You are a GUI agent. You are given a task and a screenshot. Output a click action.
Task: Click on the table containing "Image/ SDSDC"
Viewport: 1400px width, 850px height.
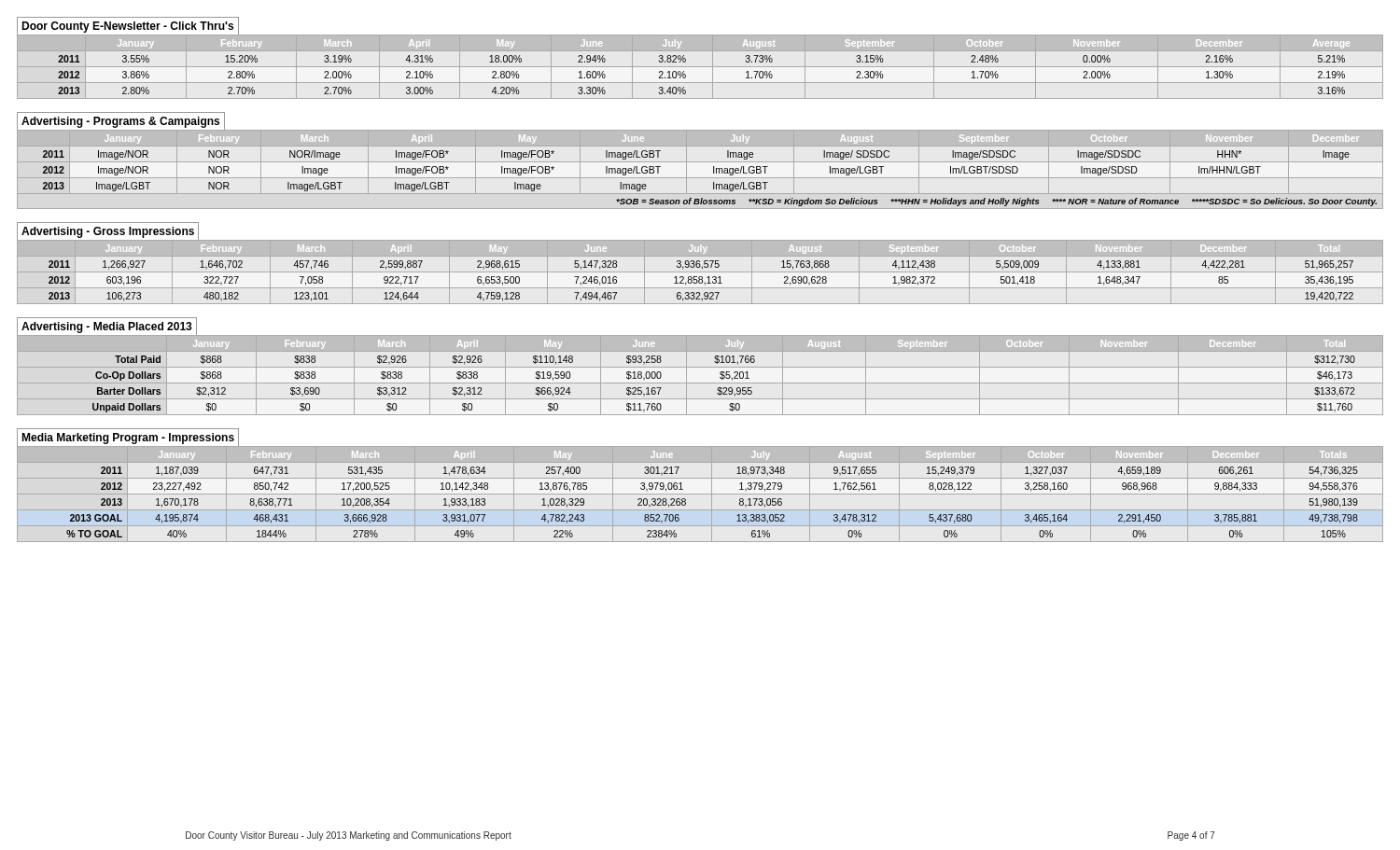coord(700,160)
